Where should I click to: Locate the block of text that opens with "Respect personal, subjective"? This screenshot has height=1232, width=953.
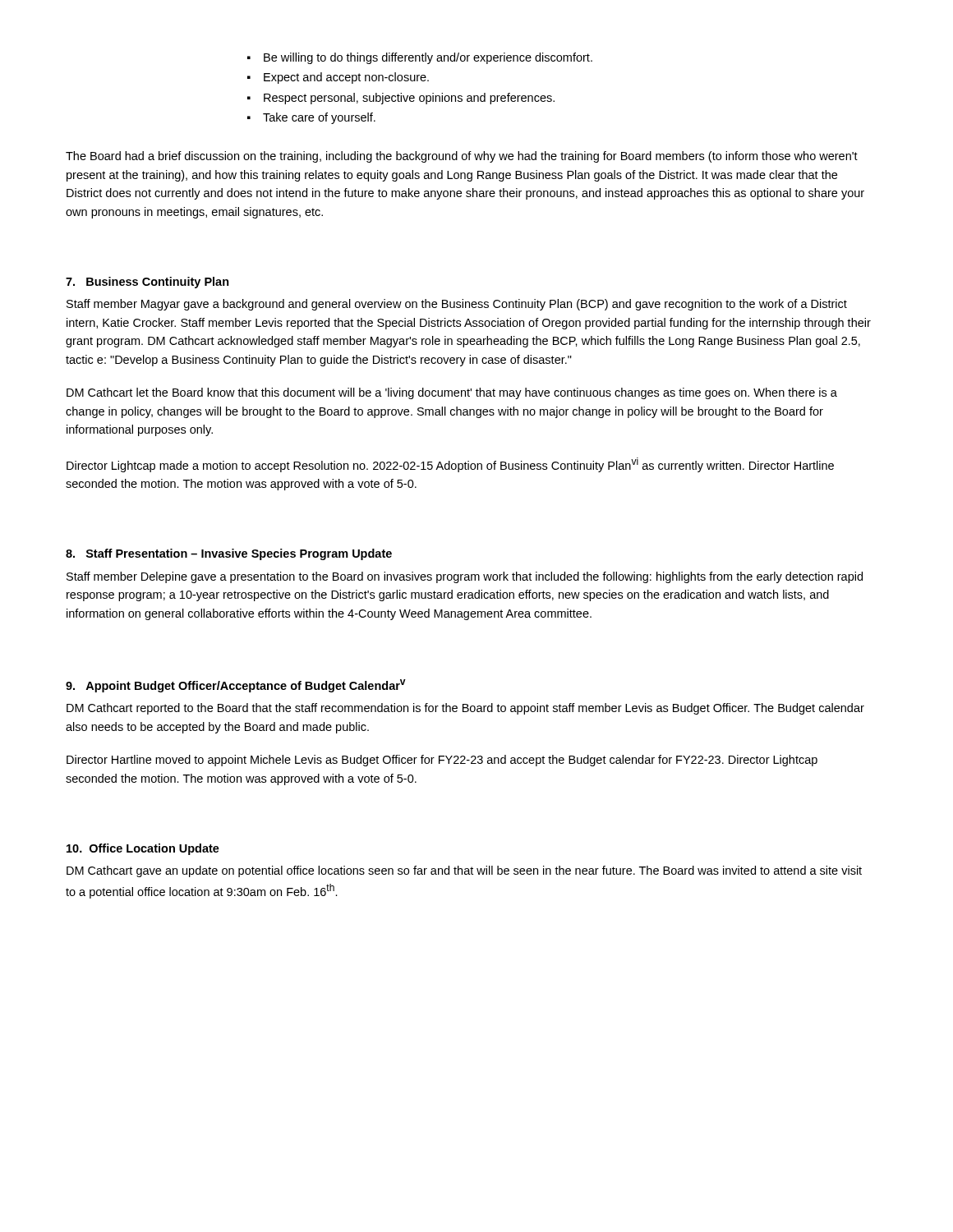coord(559,98)
